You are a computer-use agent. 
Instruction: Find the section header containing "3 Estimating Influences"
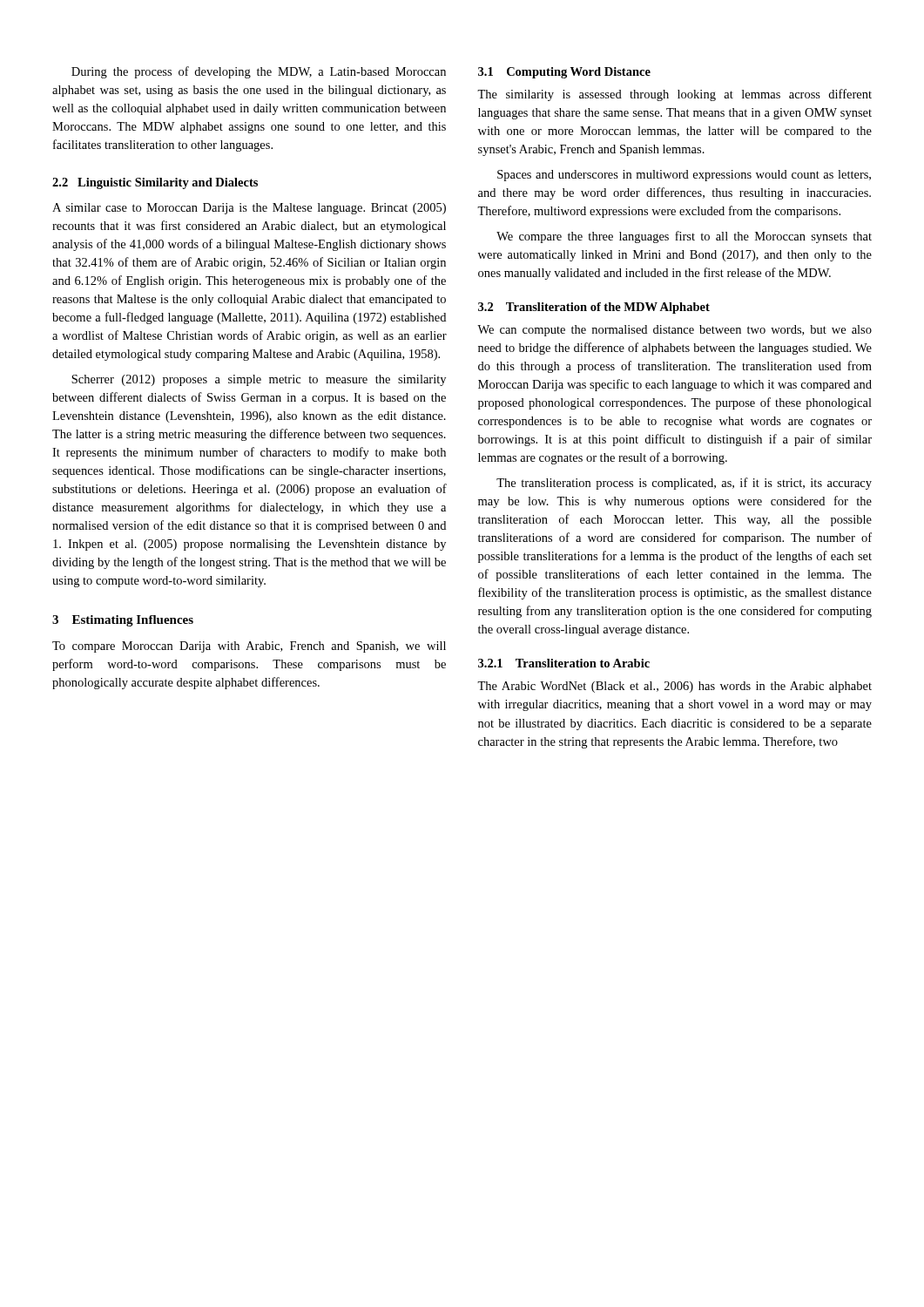click(123, 620)
